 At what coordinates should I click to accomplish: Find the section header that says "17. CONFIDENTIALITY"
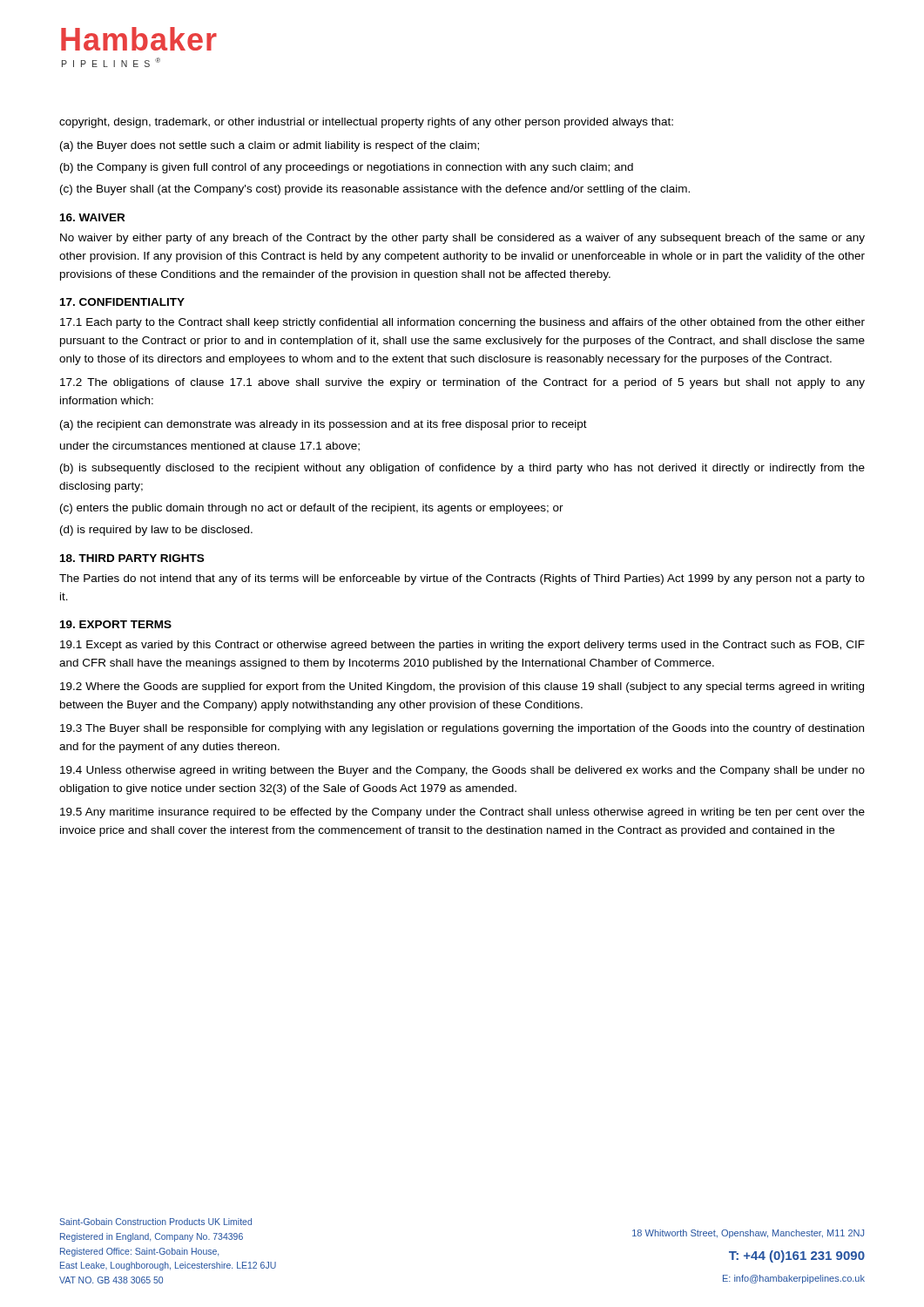point(122,302)
